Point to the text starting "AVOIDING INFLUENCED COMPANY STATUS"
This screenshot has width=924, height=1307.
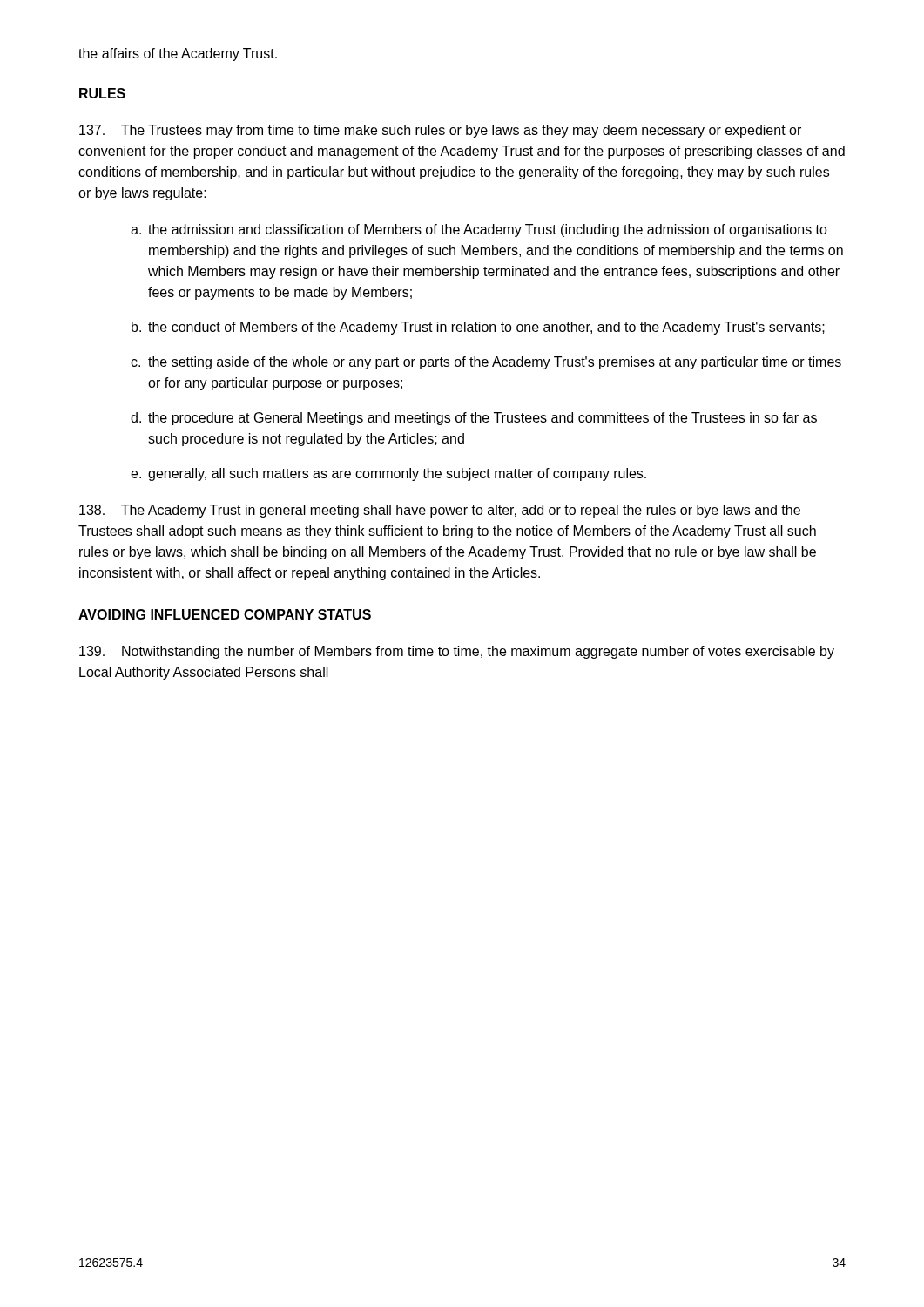[x=225, y=615]
